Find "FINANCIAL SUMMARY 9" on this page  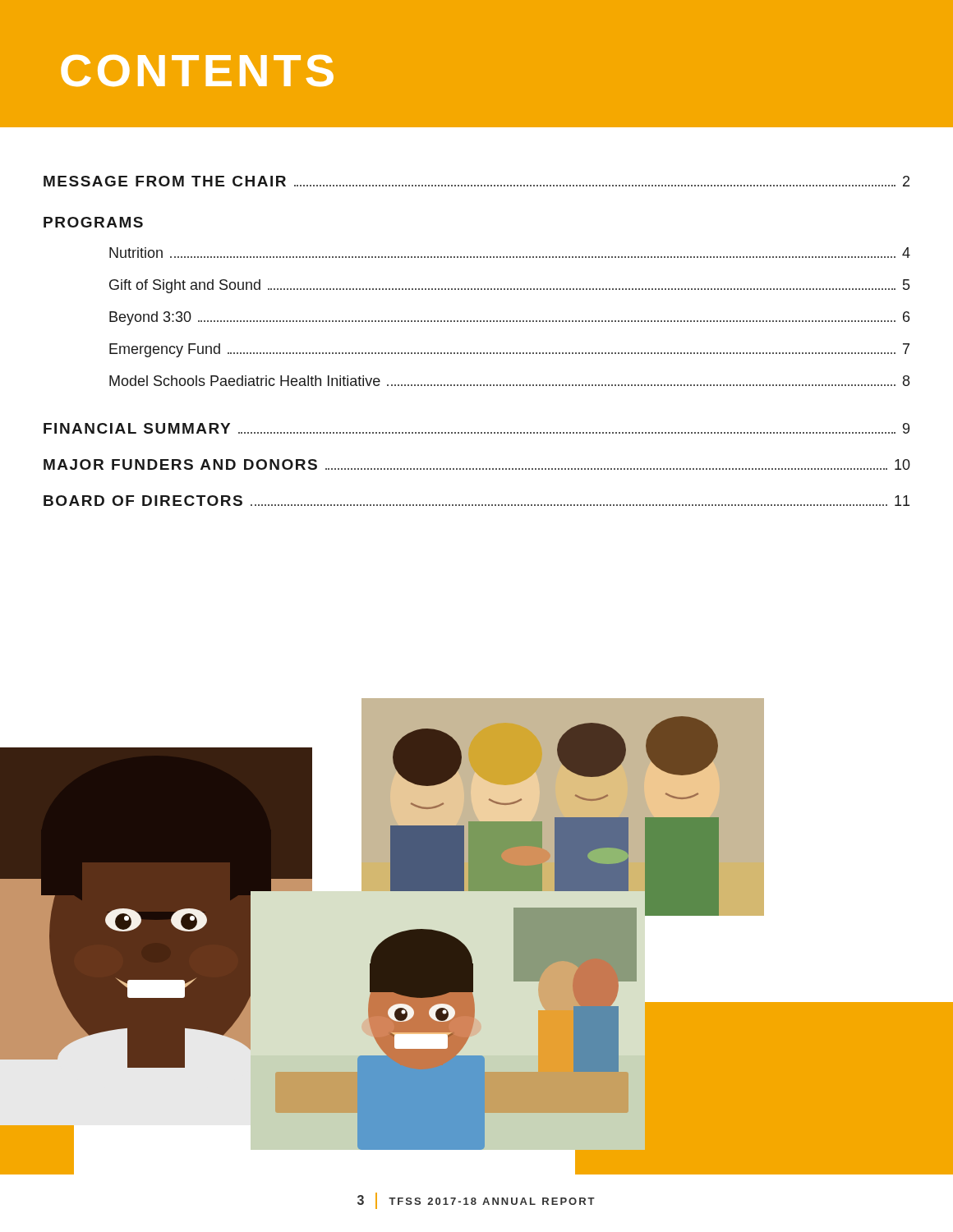click(x=476, y=429)
